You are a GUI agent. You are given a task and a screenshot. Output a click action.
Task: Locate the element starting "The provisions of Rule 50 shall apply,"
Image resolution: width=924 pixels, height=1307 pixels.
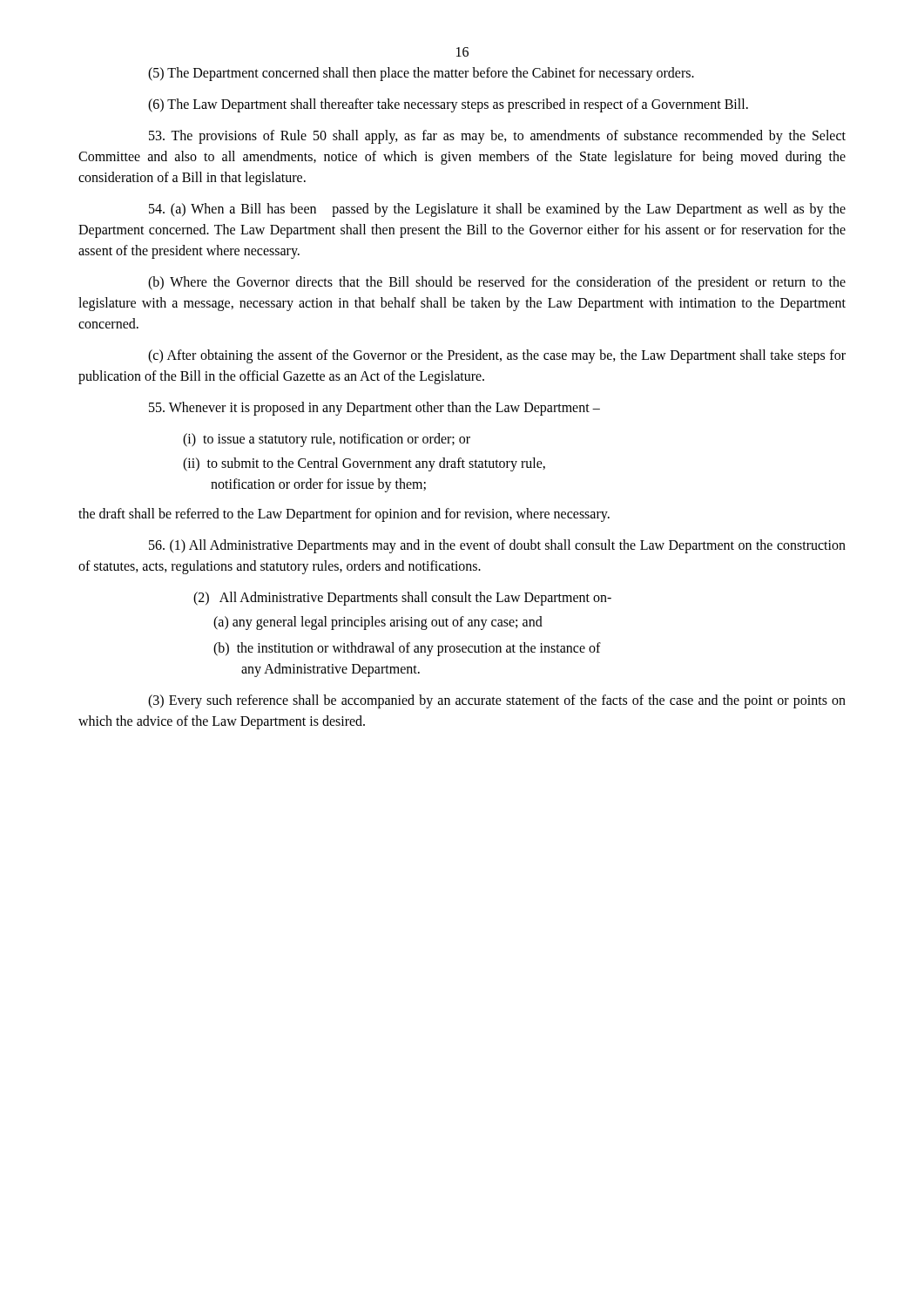462,156
